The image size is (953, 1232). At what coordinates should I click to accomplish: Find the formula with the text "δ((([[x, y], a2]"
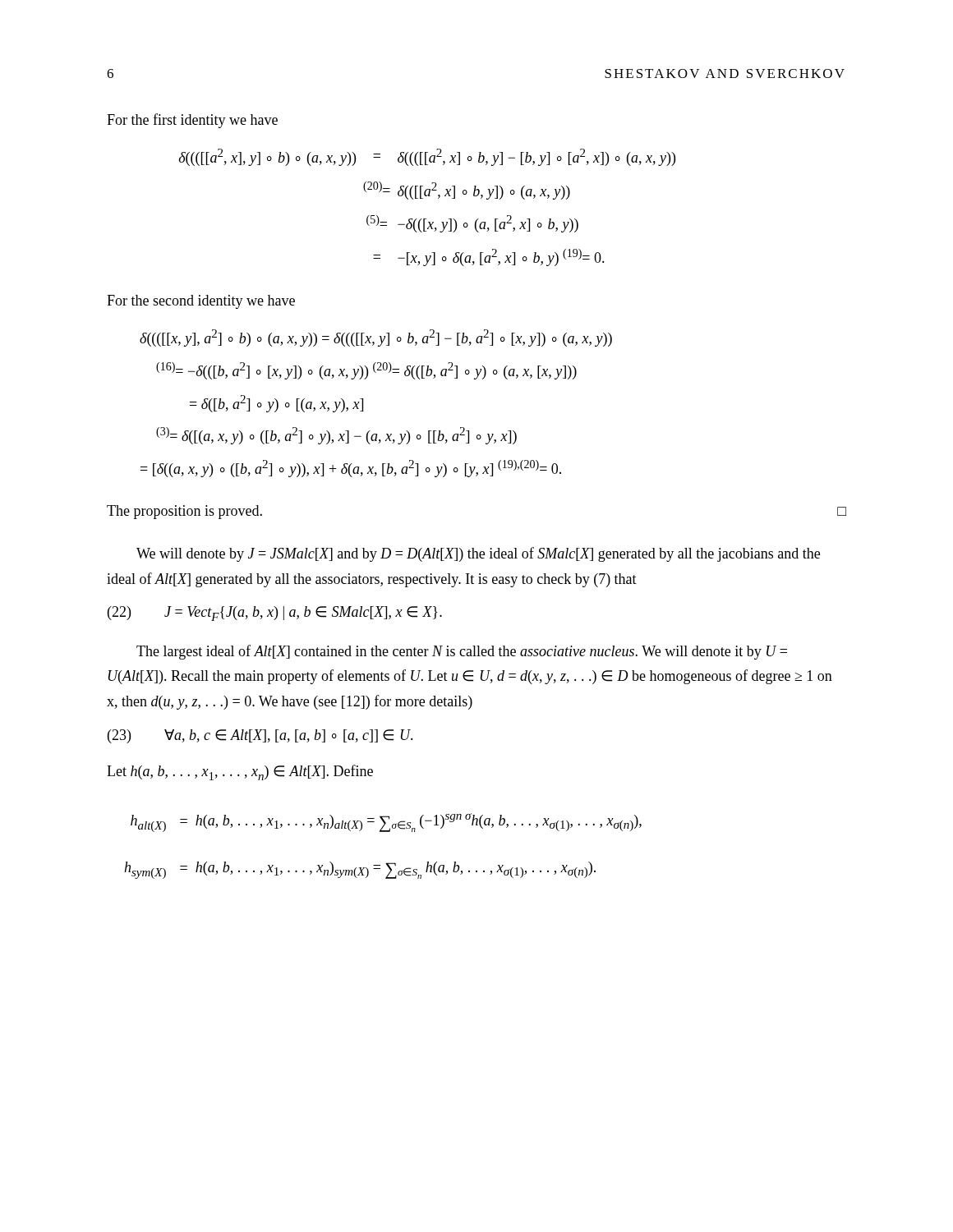pyautogui.click(x=376, y=338)
